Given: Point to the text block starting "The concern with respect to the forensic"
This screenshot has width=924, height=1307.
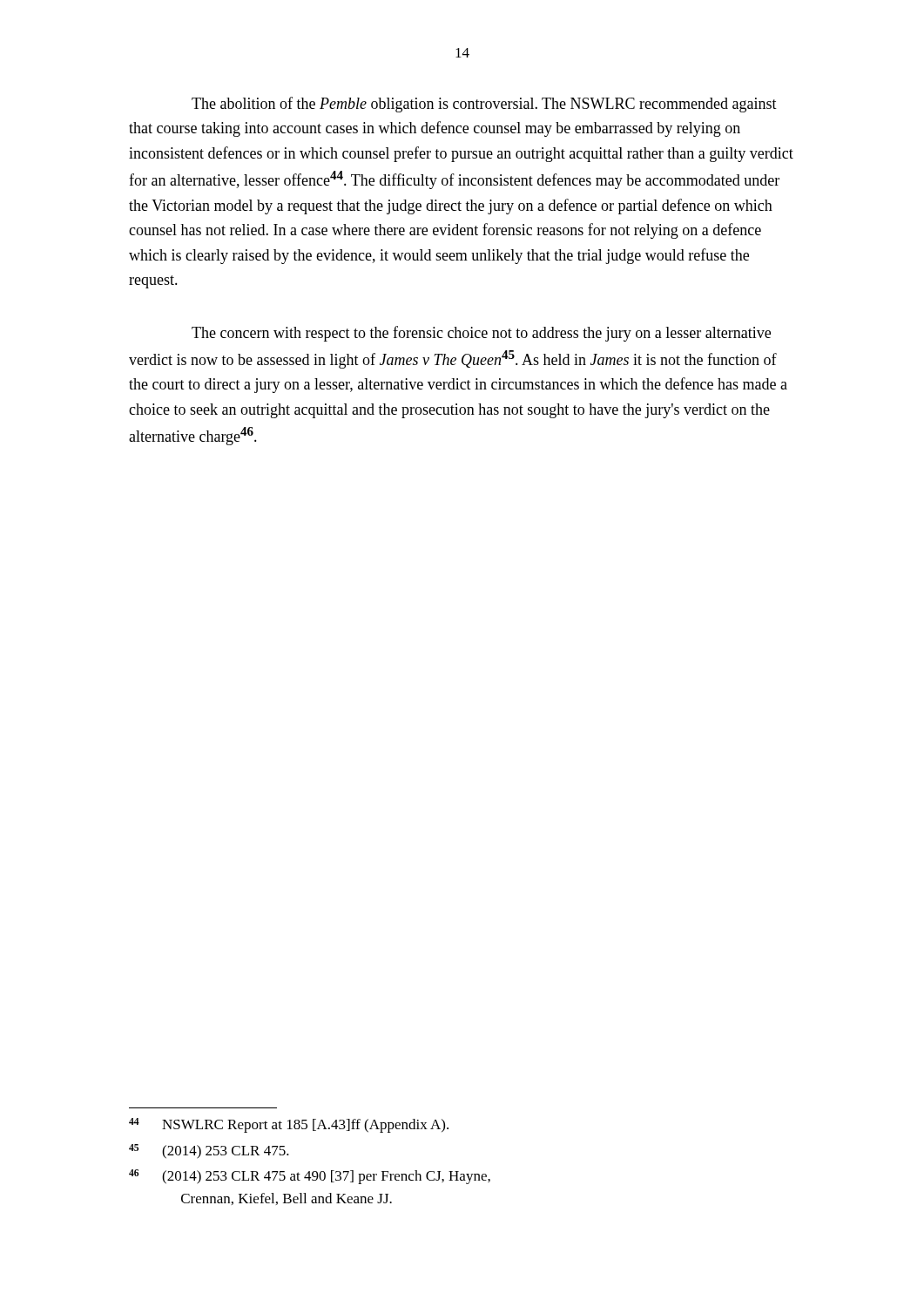Looking at the screenshot, I should coord(458,385).
